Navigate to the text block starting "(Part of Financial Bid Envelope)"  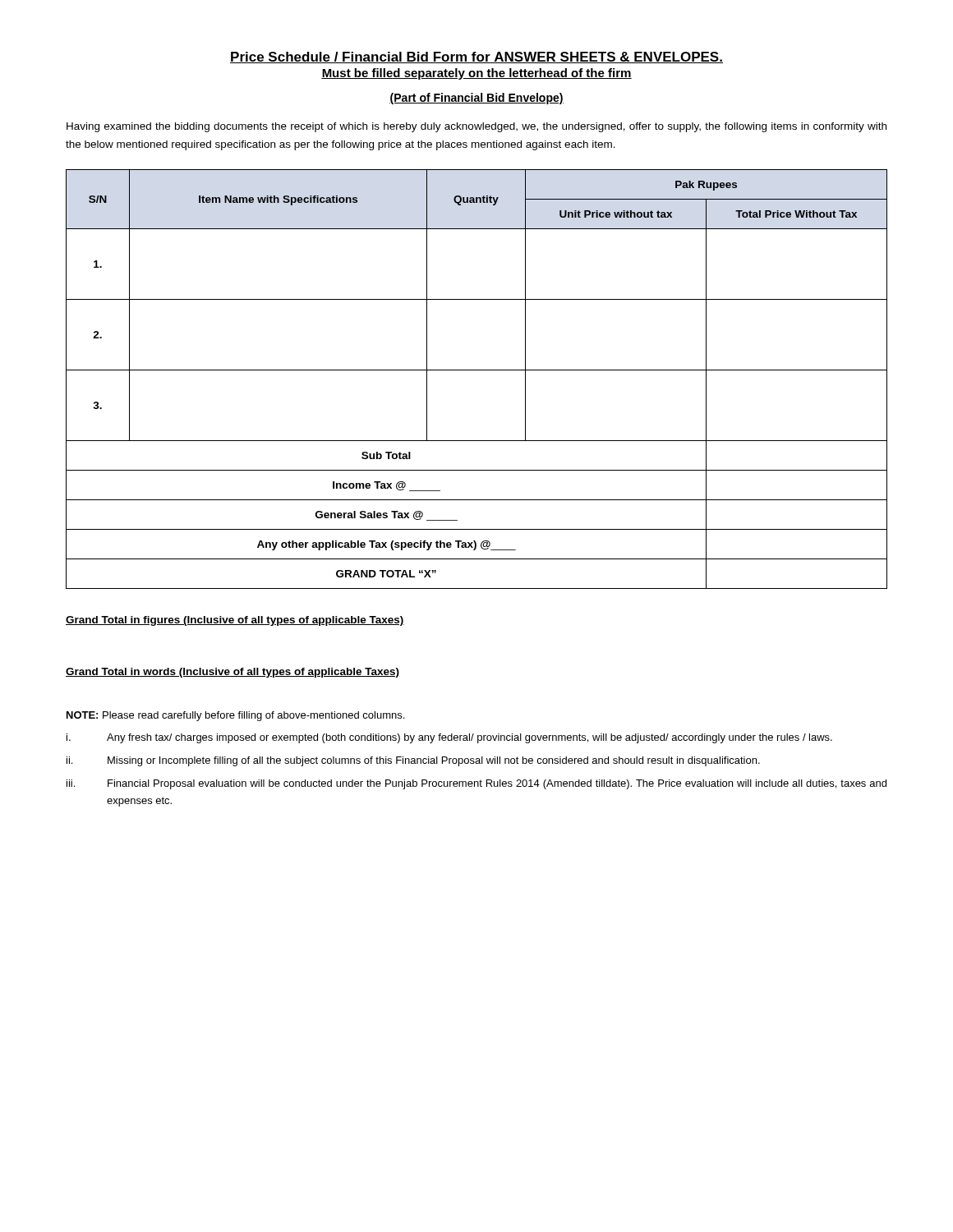tap(476, 98)
